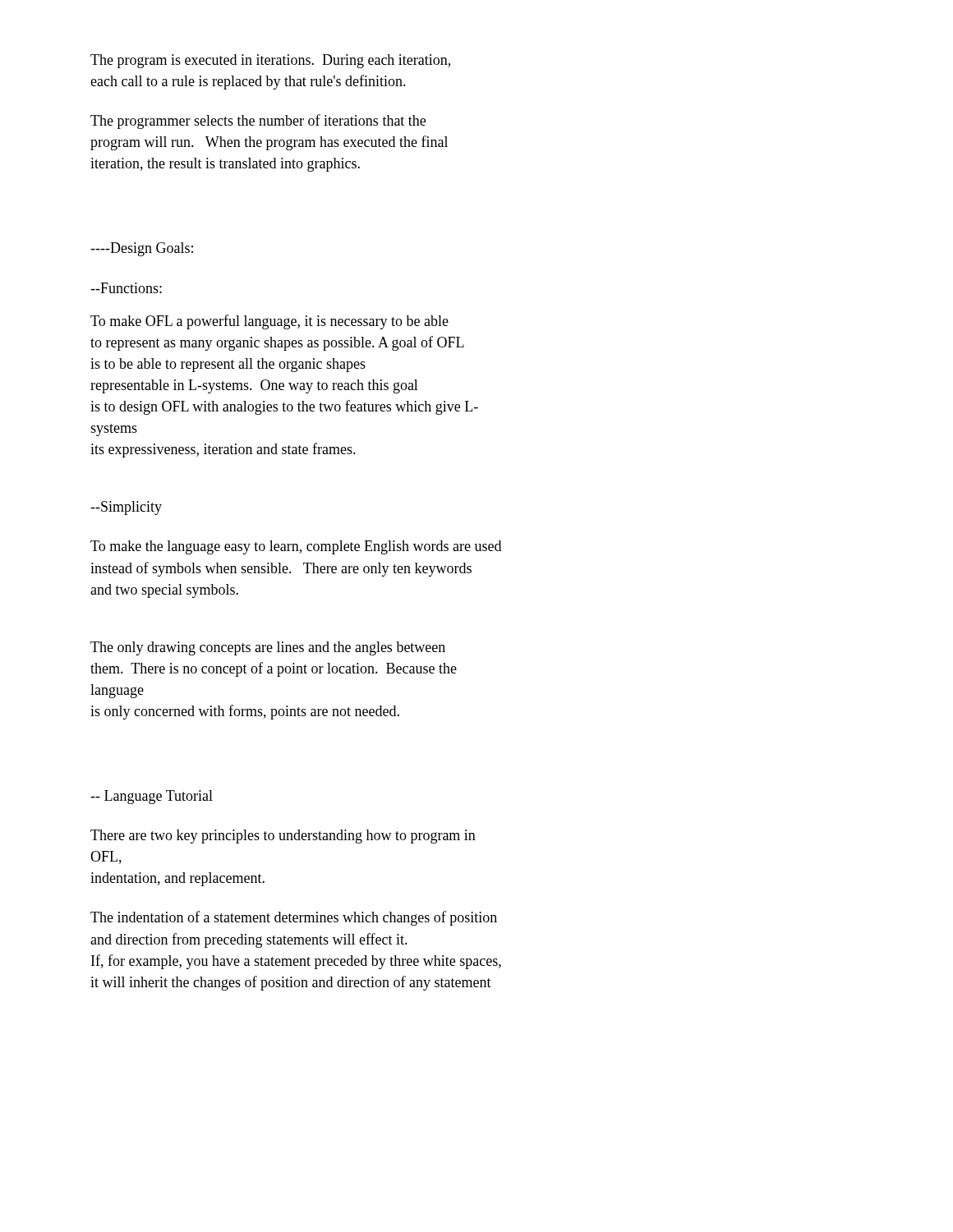Click on the text block that reads "There are two key principles"
Image resolution: width=953 pixels, height=1232 pixels.
[x=283, y=837]
